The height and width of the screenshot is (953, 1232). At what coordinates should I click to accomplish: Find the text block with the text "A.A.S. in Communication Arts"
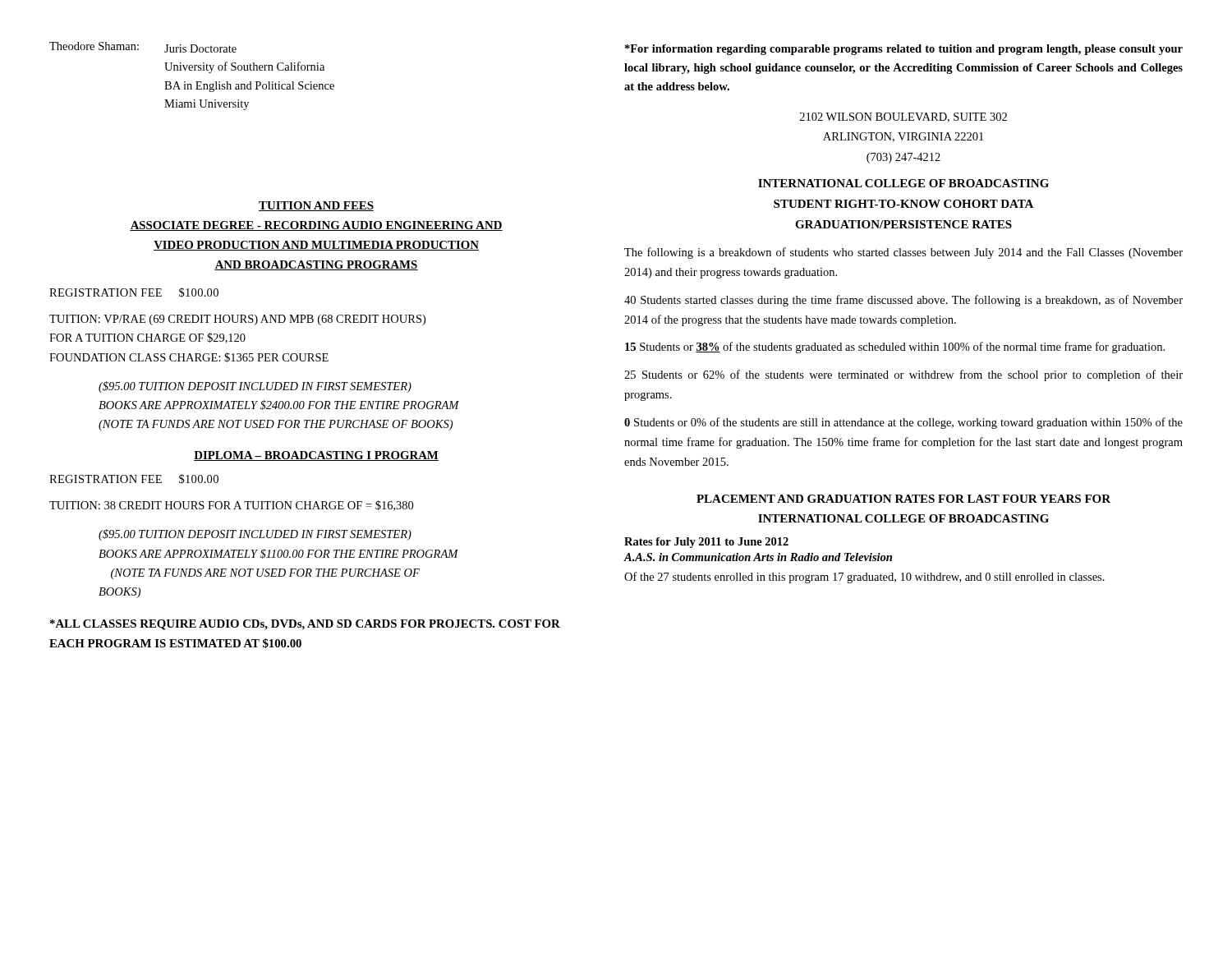click(758, 557)
